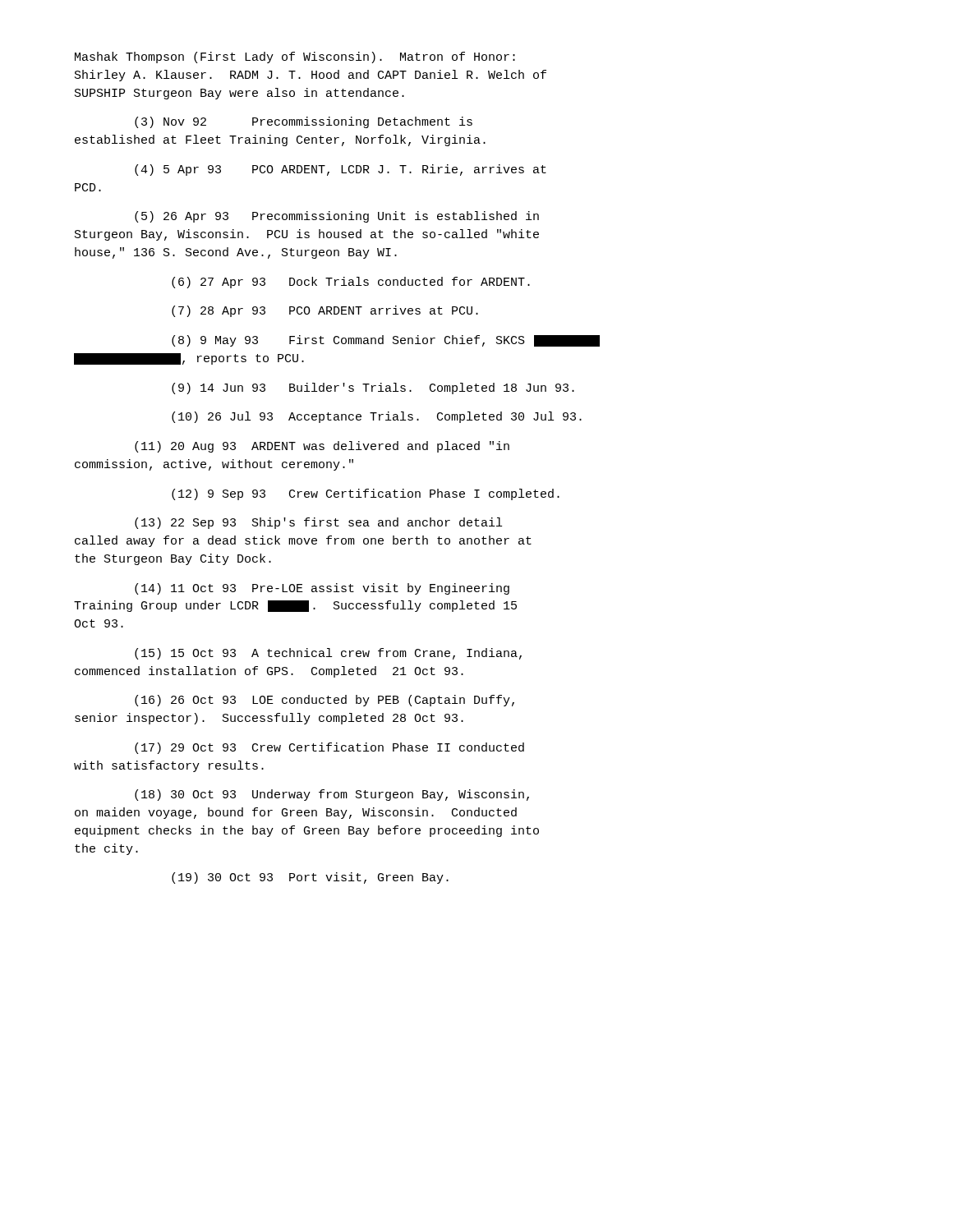
Task: Navigate to the text block starting "(4) 5 Apr 93 PCO ARDENT, LCDR J."
Action: (311, 179)
